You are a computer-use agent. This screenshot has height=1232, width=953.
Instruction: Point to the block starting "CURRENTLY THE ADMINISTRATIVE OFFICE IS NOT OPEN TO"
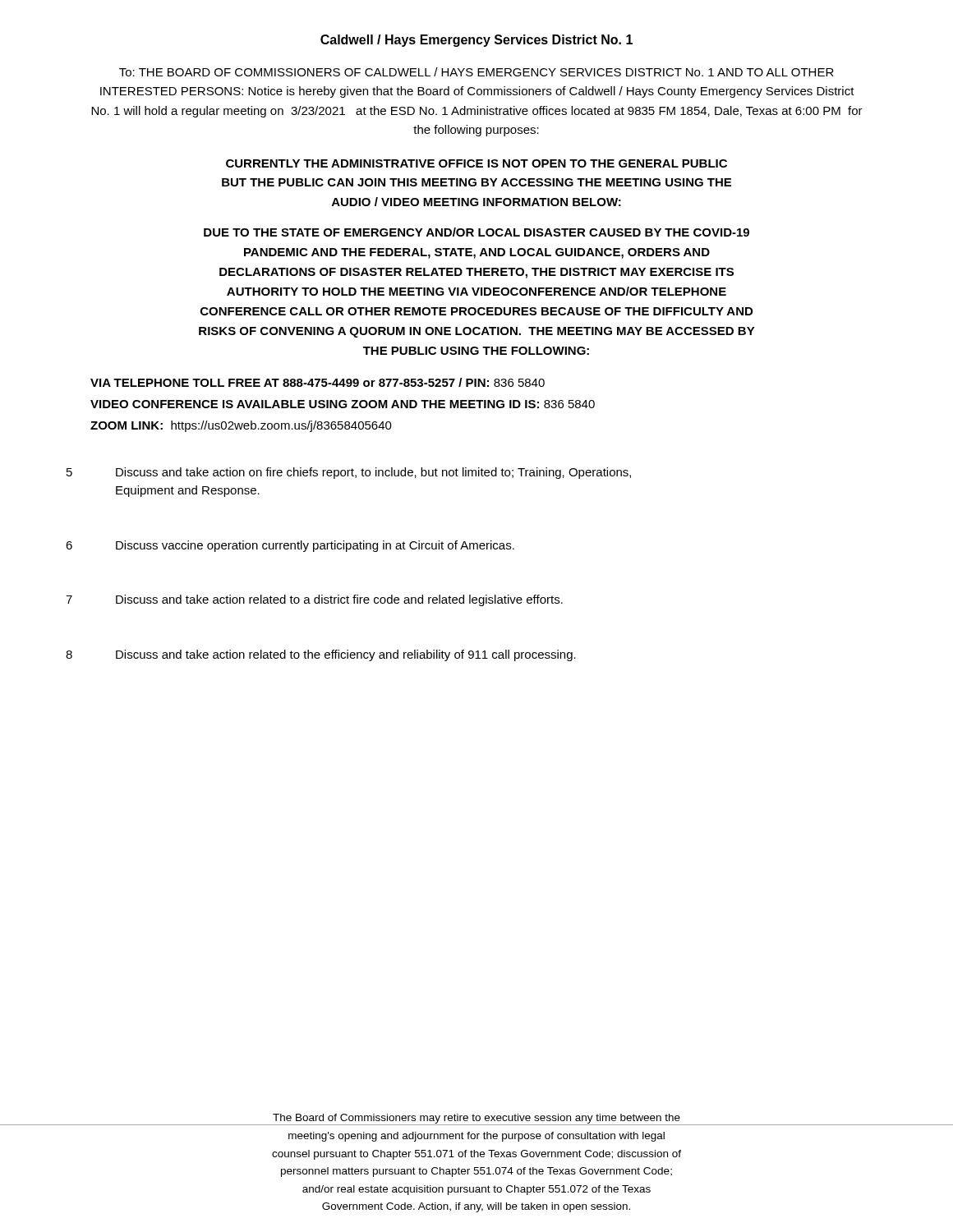click(476, 182)
